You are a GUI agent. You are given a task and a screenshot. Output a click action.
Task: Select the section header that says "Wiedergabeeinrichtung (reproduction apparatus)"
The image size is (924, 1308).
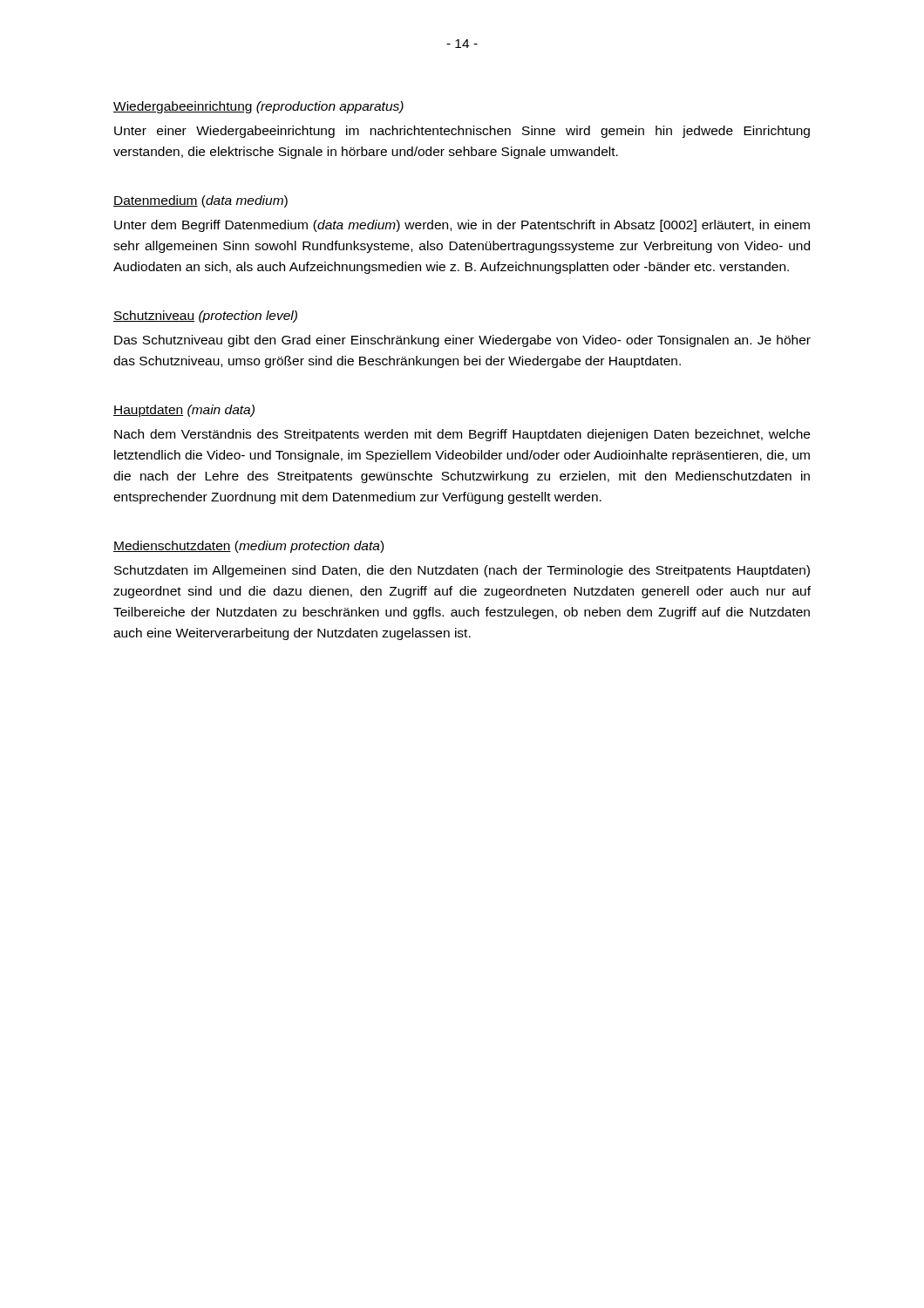coord(259,106)
